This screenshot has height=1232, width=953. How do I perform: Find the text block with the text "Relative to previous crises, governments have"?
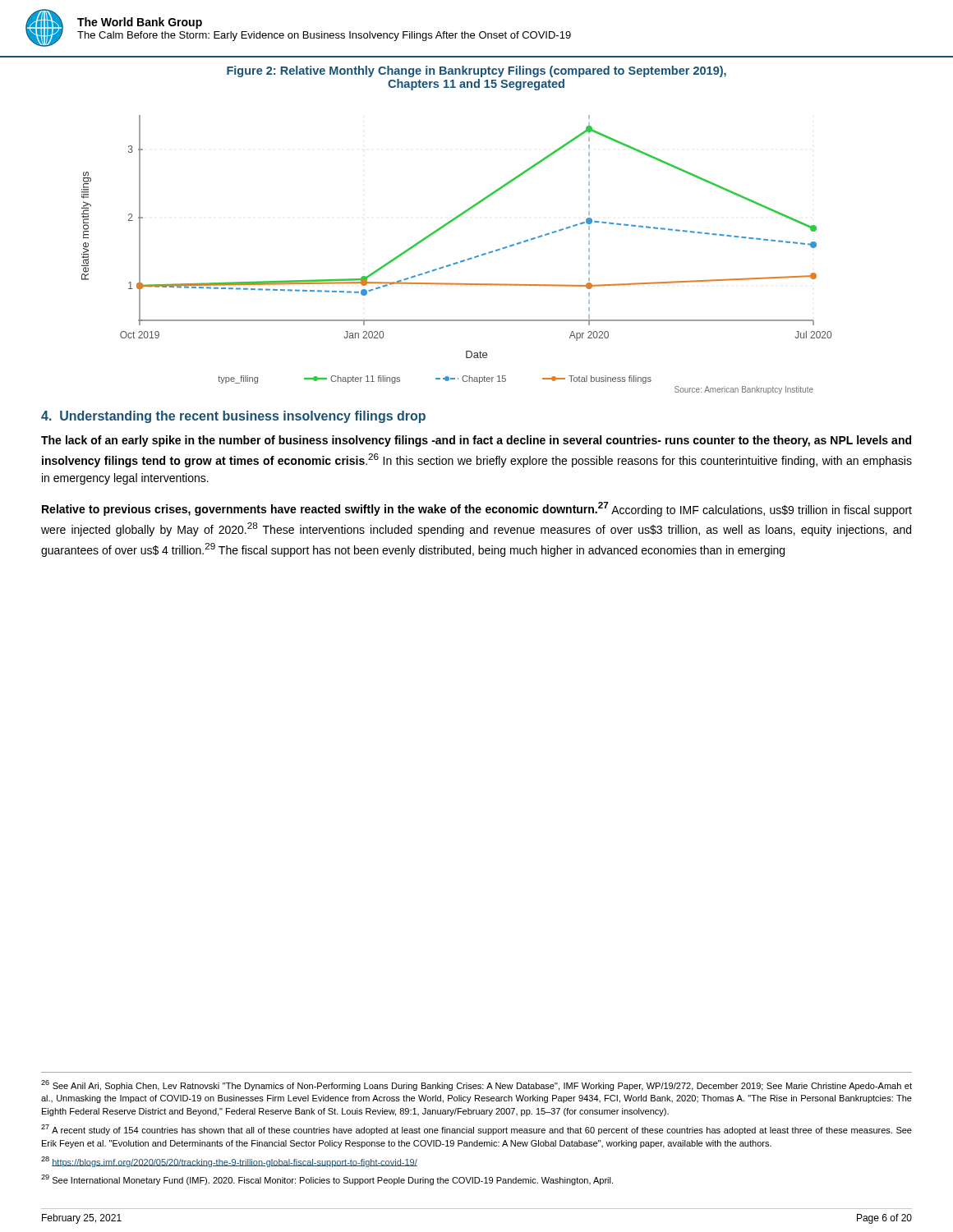click(476, 528)
